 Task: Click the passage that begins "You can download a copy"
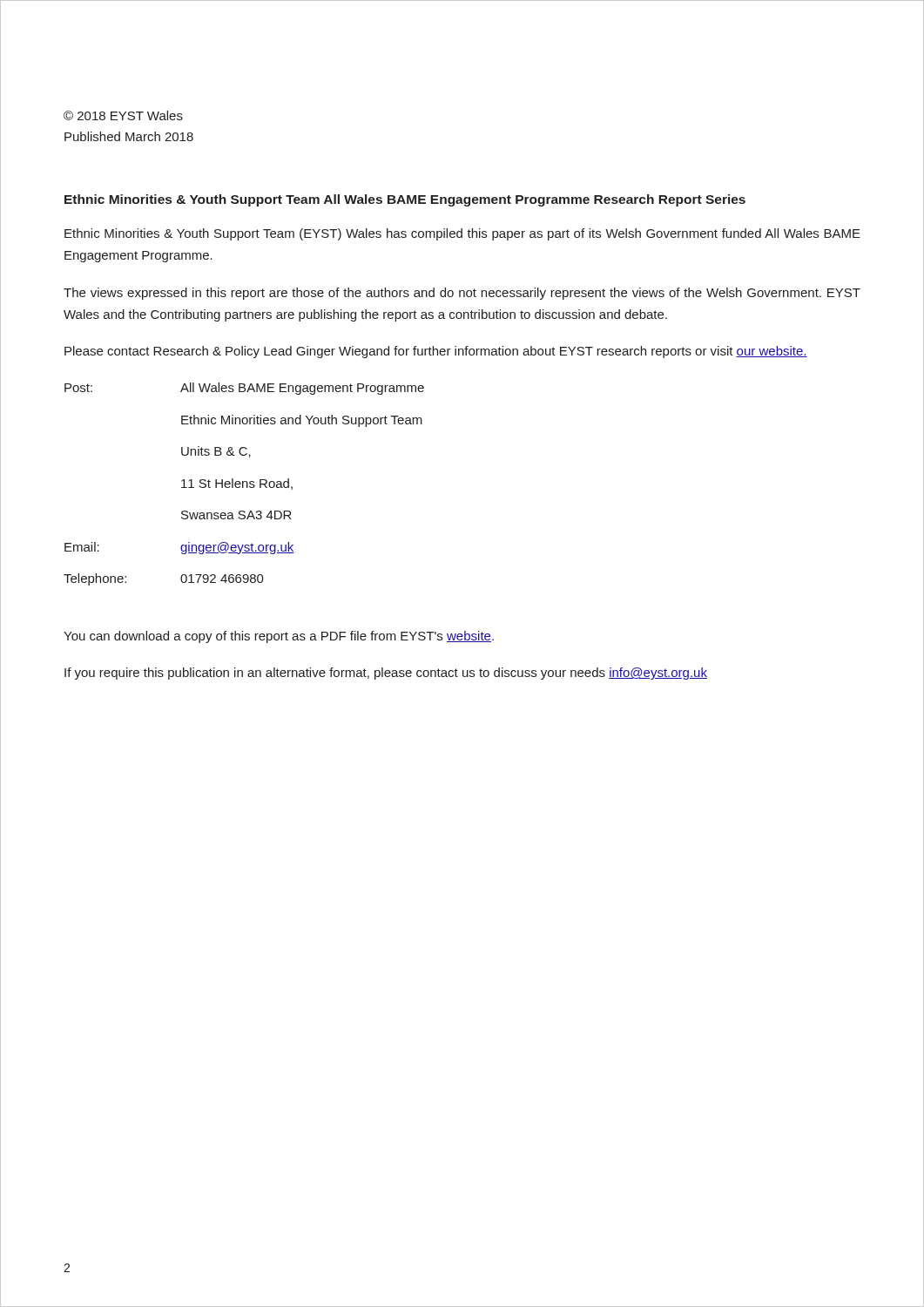pyautogui.click(x=279, y=635)
